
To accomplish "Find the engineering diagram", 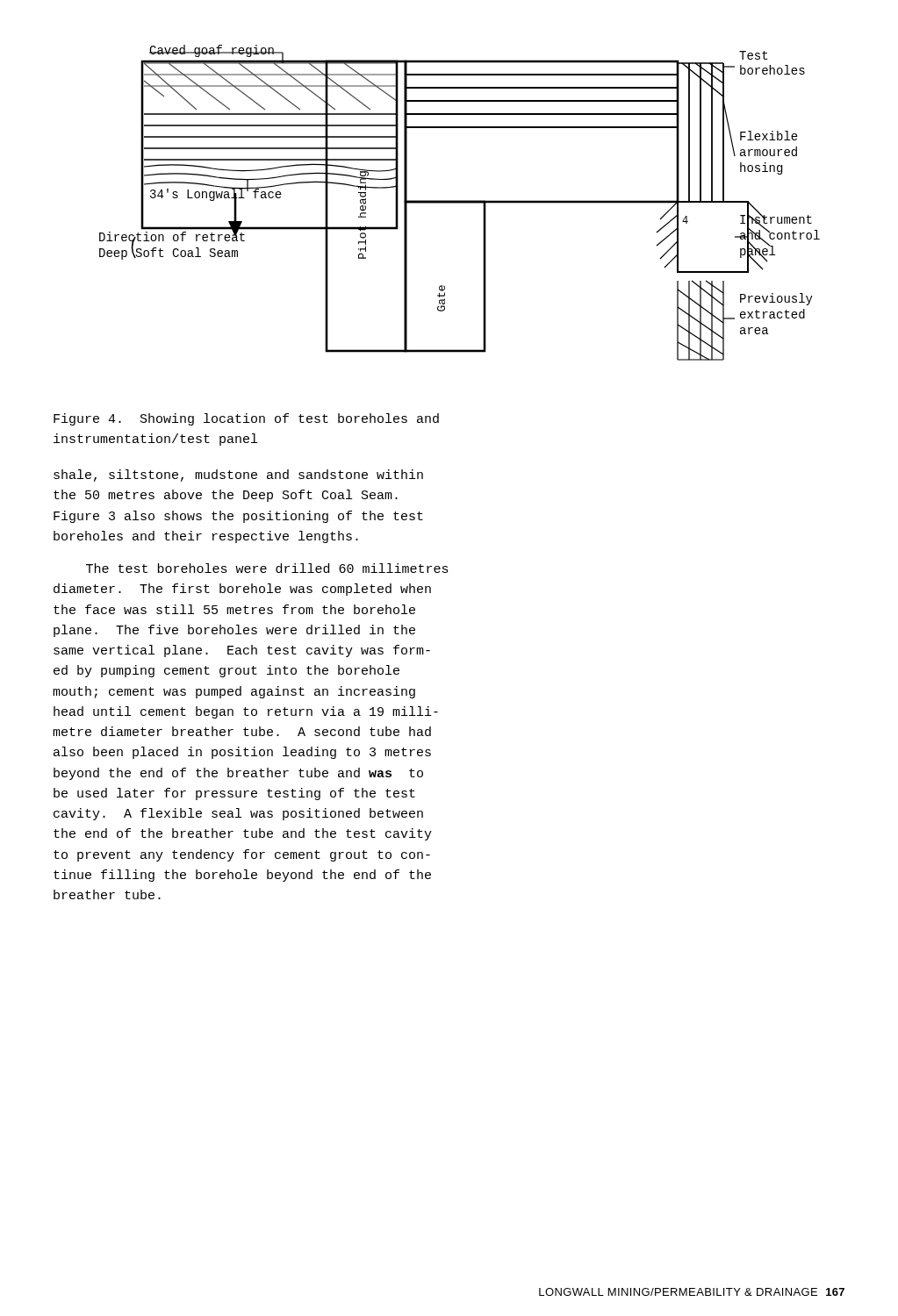I will 449,215.
